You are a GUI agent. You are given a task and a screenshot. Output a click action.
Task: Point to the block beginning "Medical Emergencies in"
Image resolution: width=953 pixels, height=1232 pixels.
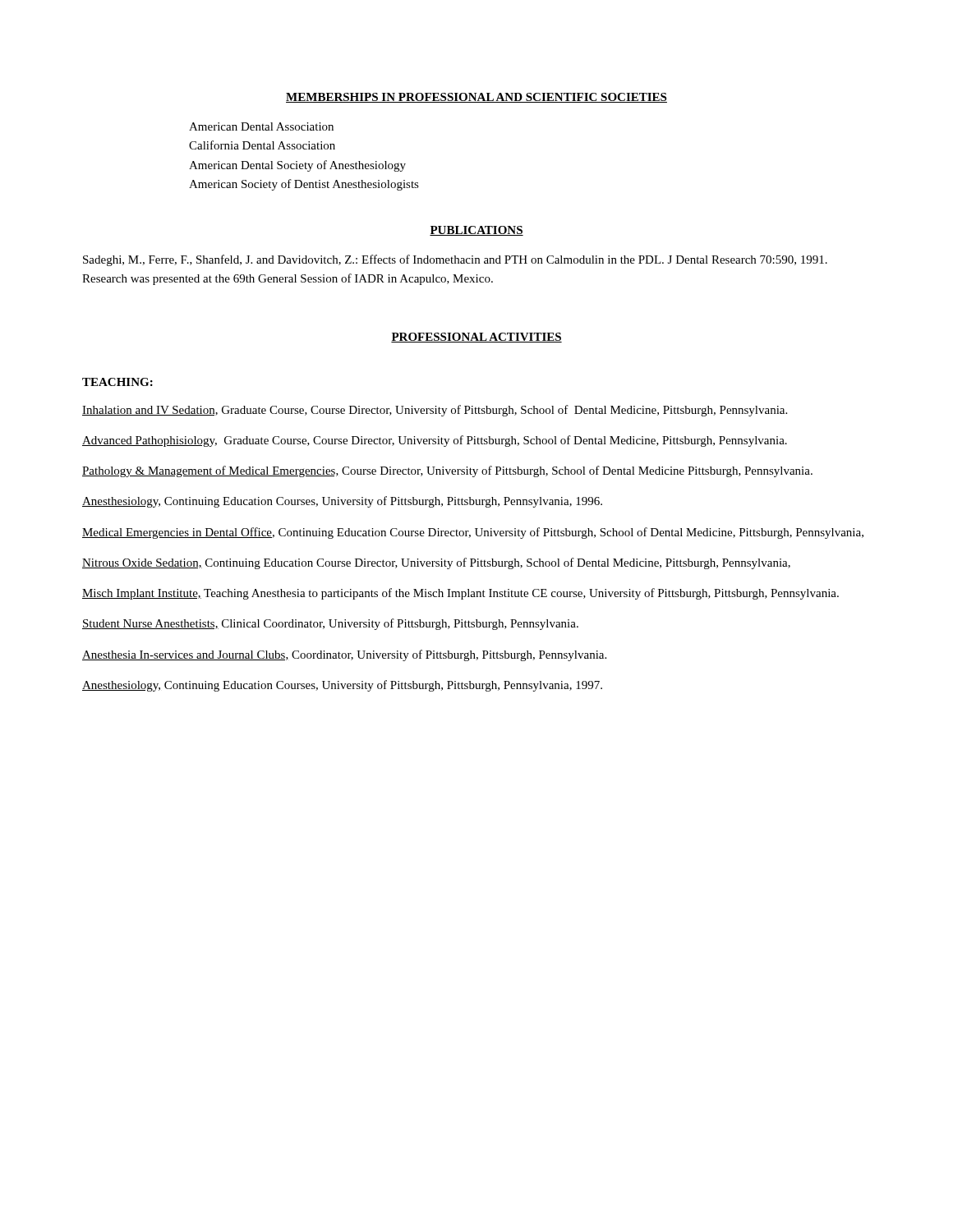tap(473, 532)
